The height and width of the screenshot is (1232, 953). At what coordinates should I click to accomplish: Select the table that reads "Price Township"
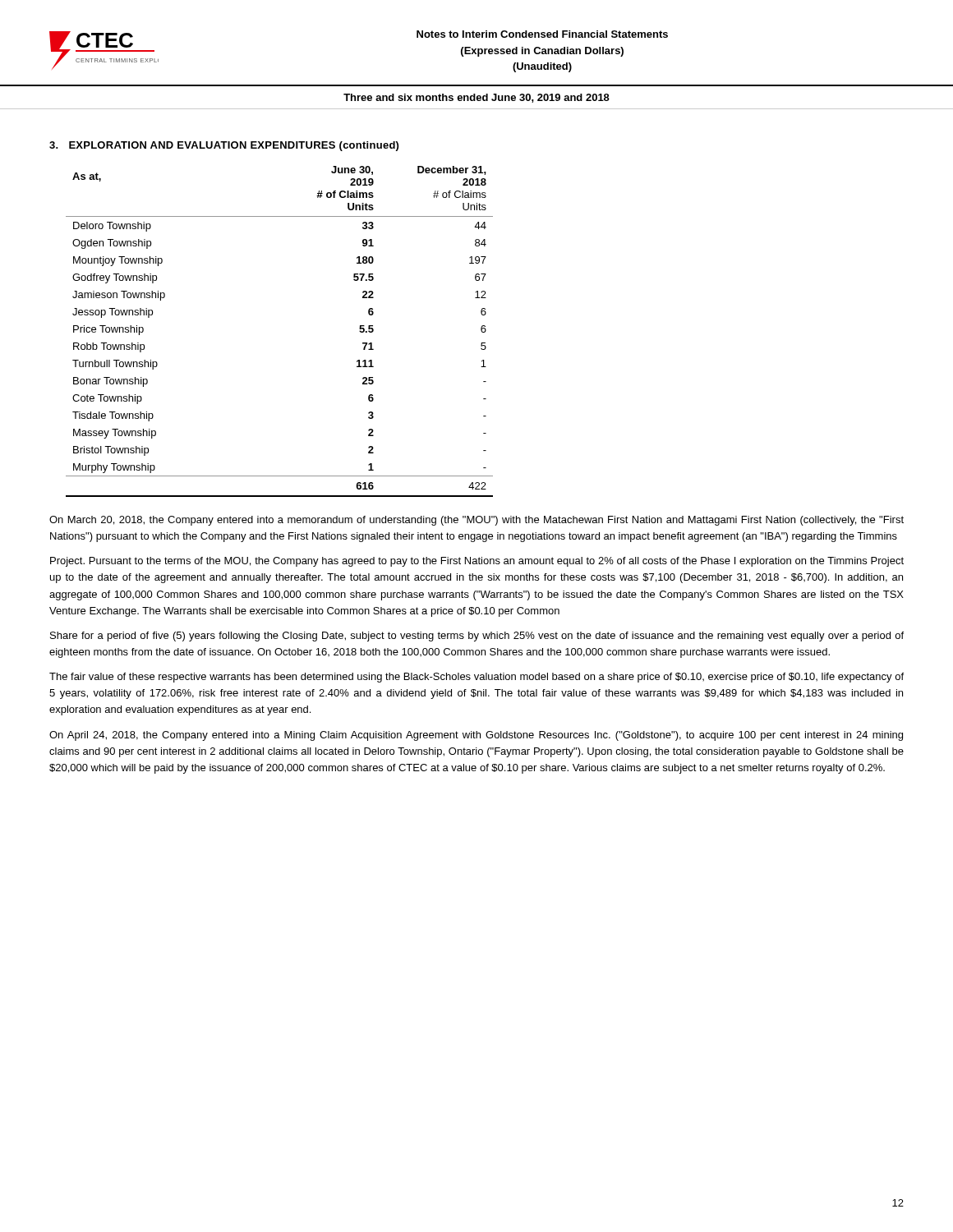click(x=476, y=329)
